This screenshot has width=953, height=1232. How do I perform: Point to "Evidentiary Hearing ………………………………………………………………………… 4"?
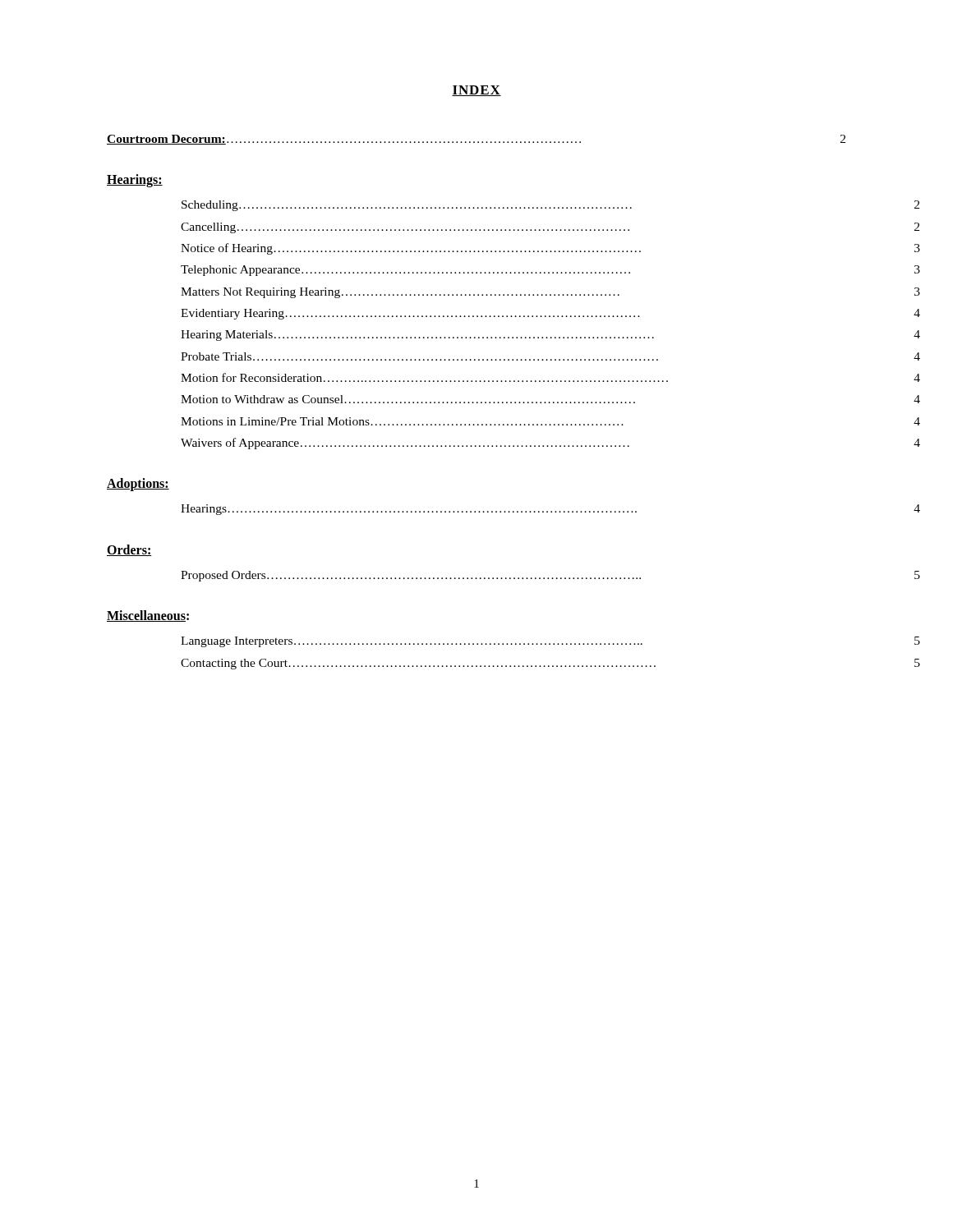[x=550, y=313]
